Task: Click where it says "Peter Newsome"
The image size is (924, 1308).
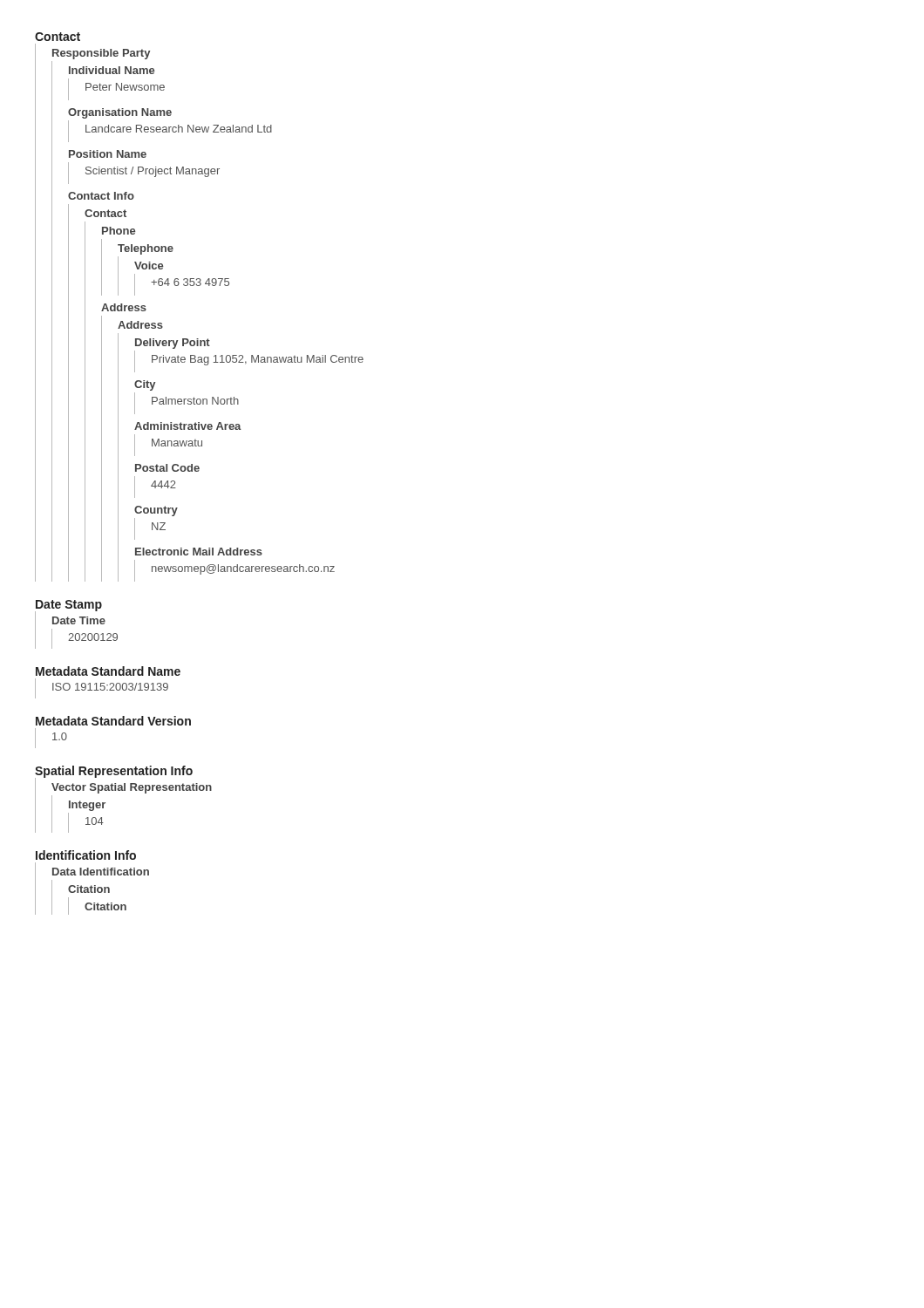Action: click(x=125, y=87)
